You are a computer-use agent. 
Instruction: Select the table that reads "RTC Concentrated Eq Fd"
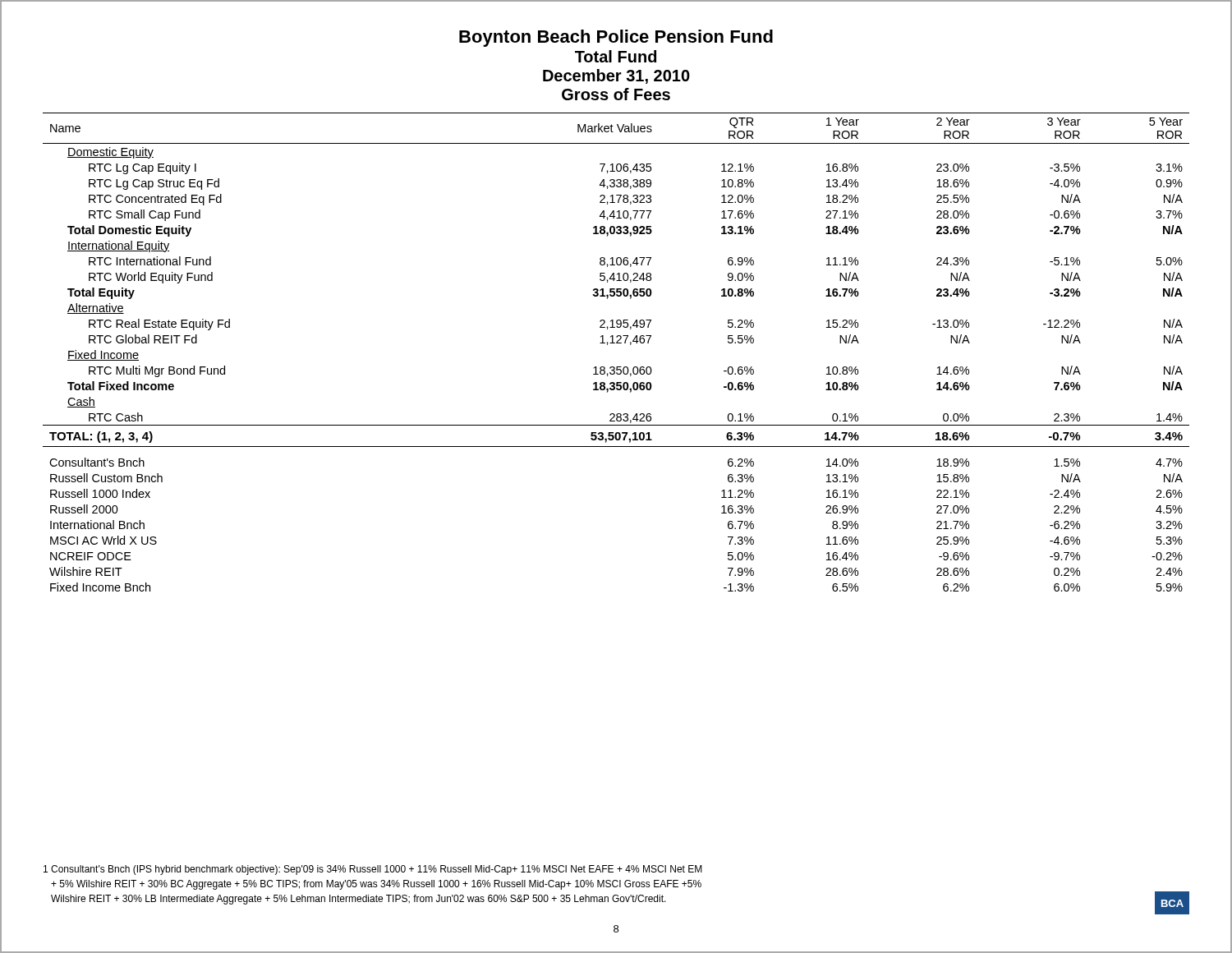pos(616,354)
